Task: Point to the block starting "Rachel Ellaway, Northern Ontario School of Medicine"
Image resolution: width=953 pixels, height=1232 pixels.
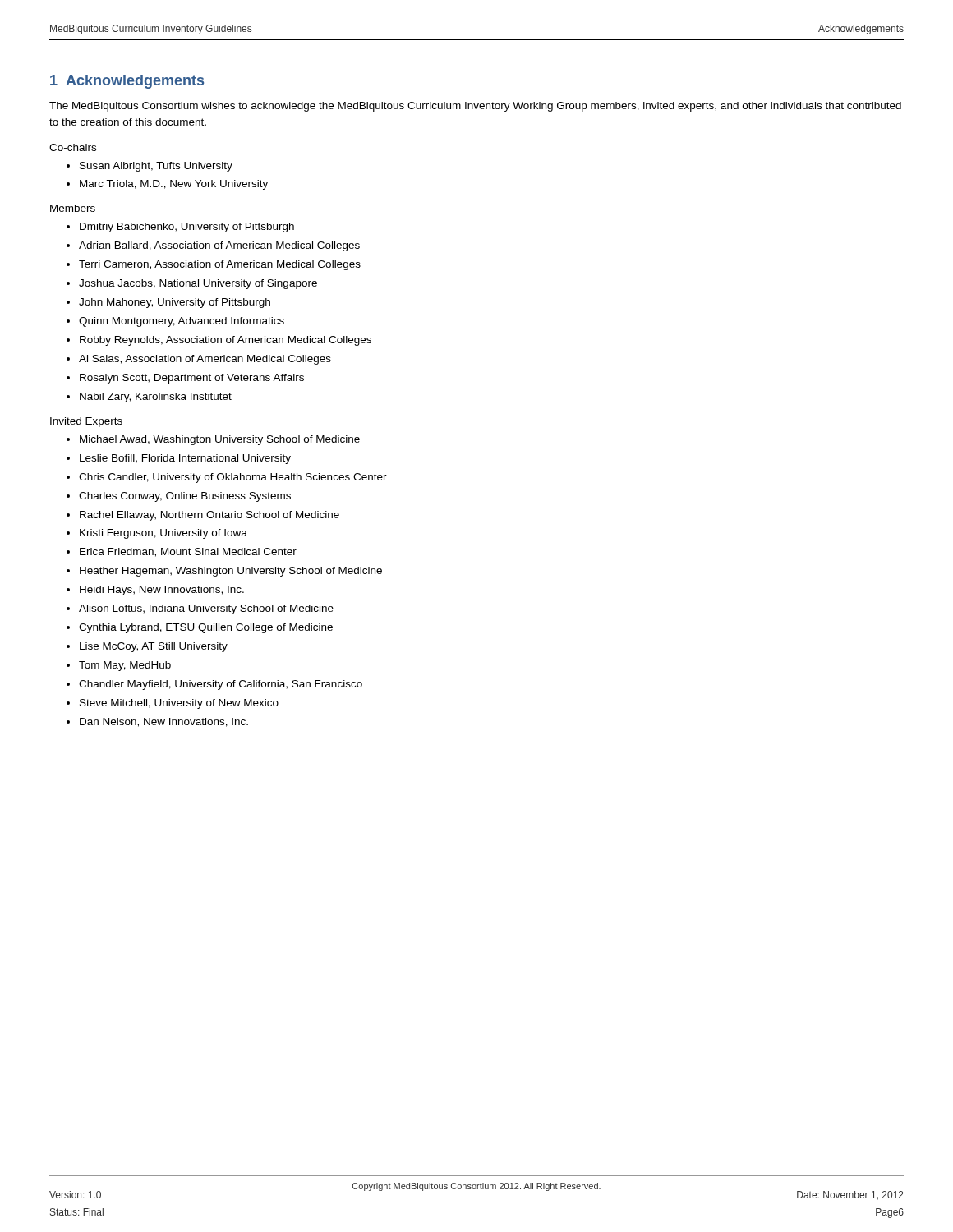Action: point(209,514)
